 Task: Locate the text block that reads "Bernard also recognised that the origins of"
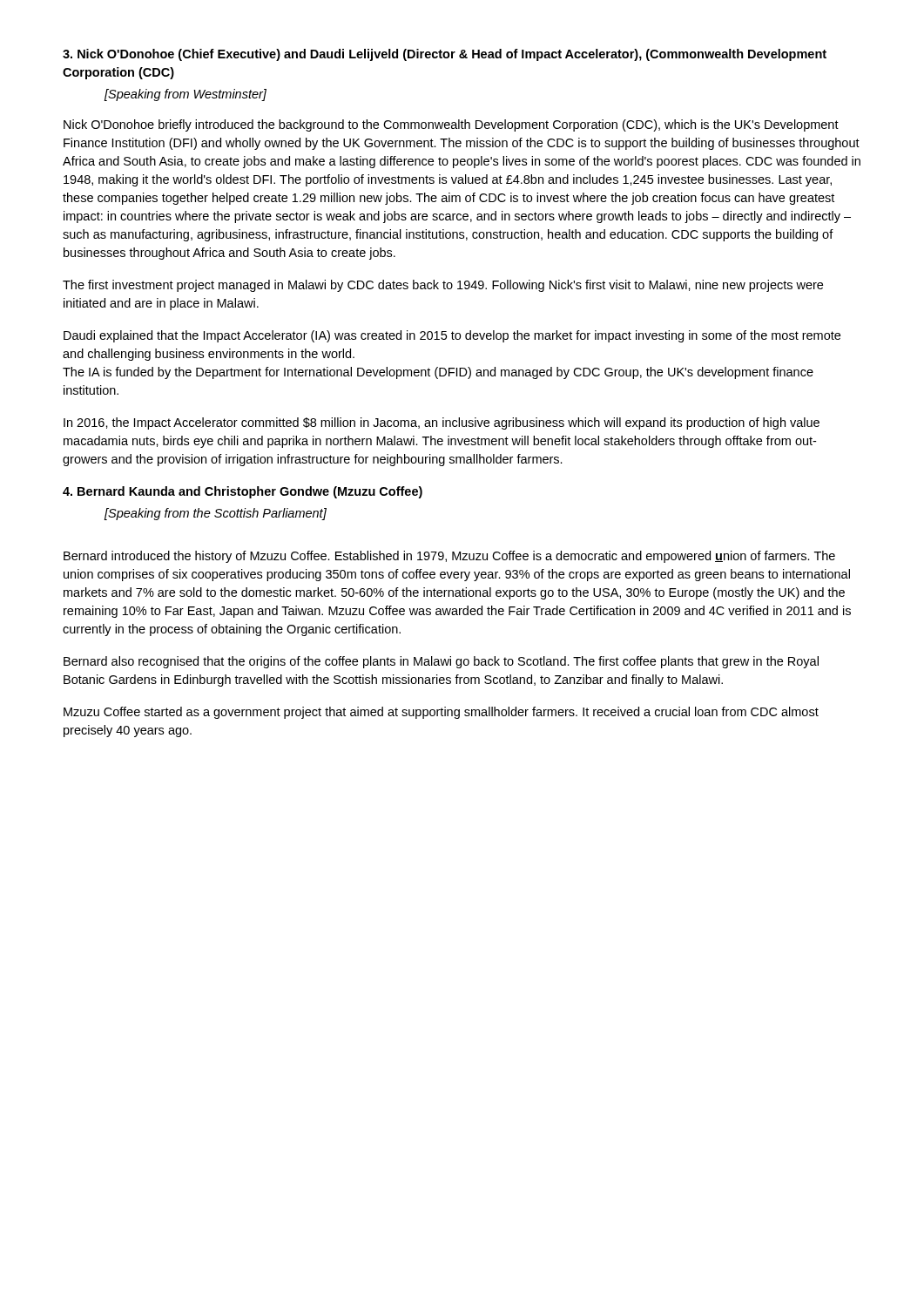click(441, 671)
